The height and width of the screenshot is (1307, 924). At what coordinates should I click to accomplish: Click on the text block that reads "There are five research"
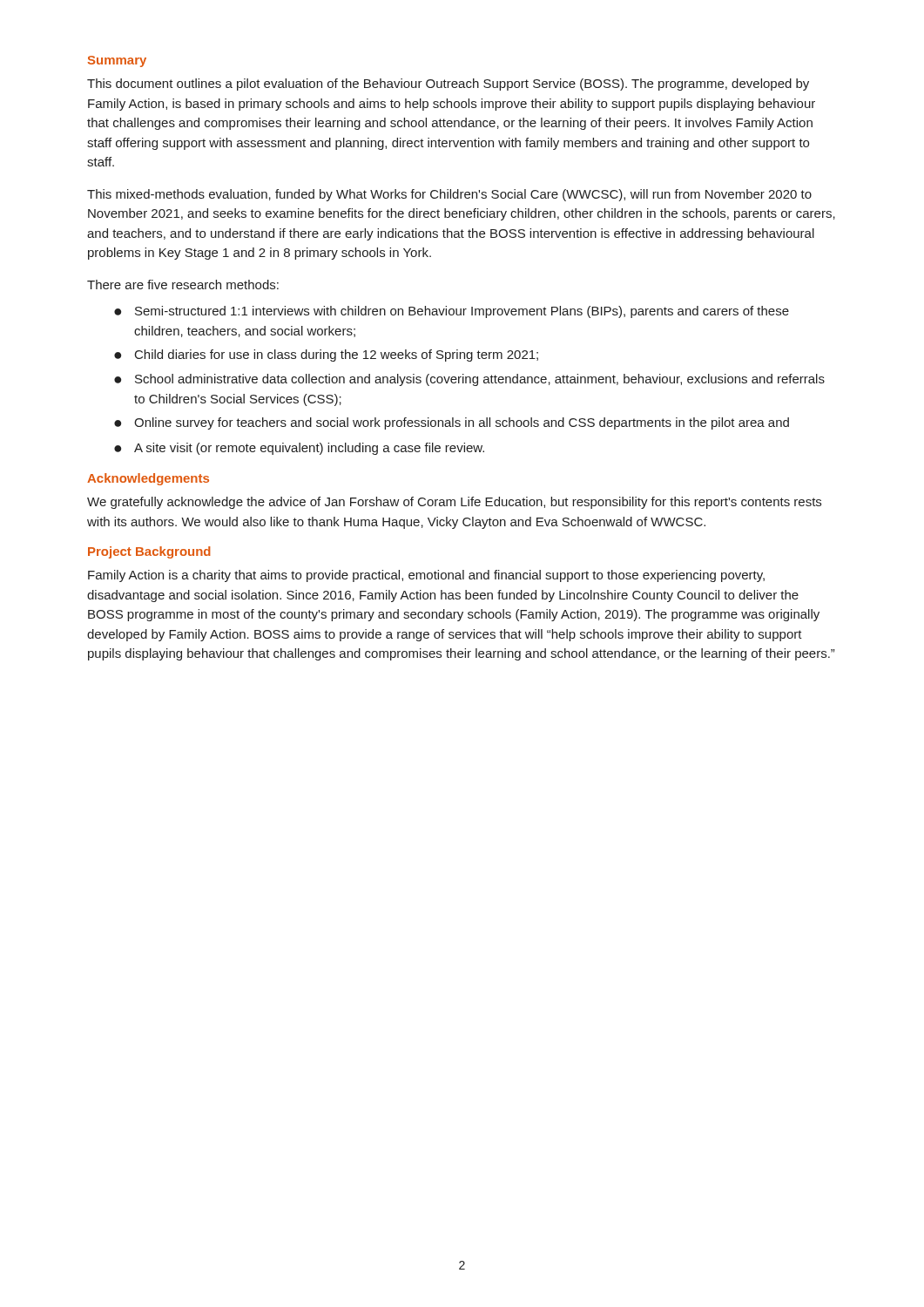[x=183, y=284]
